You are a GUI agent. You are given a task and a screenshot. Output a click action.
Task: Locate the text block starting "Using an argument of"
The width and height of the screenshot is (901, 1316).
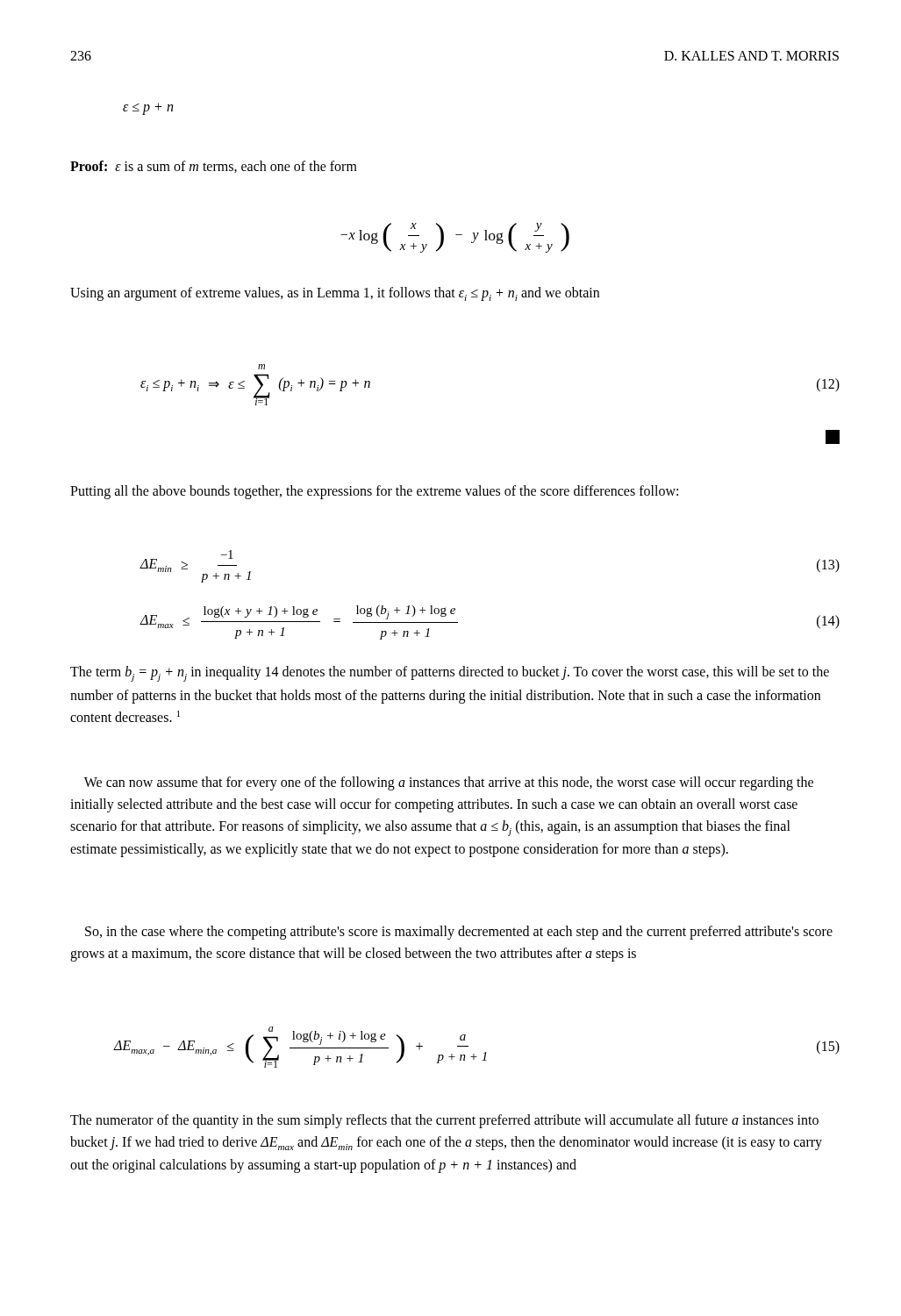pos(335,294)
